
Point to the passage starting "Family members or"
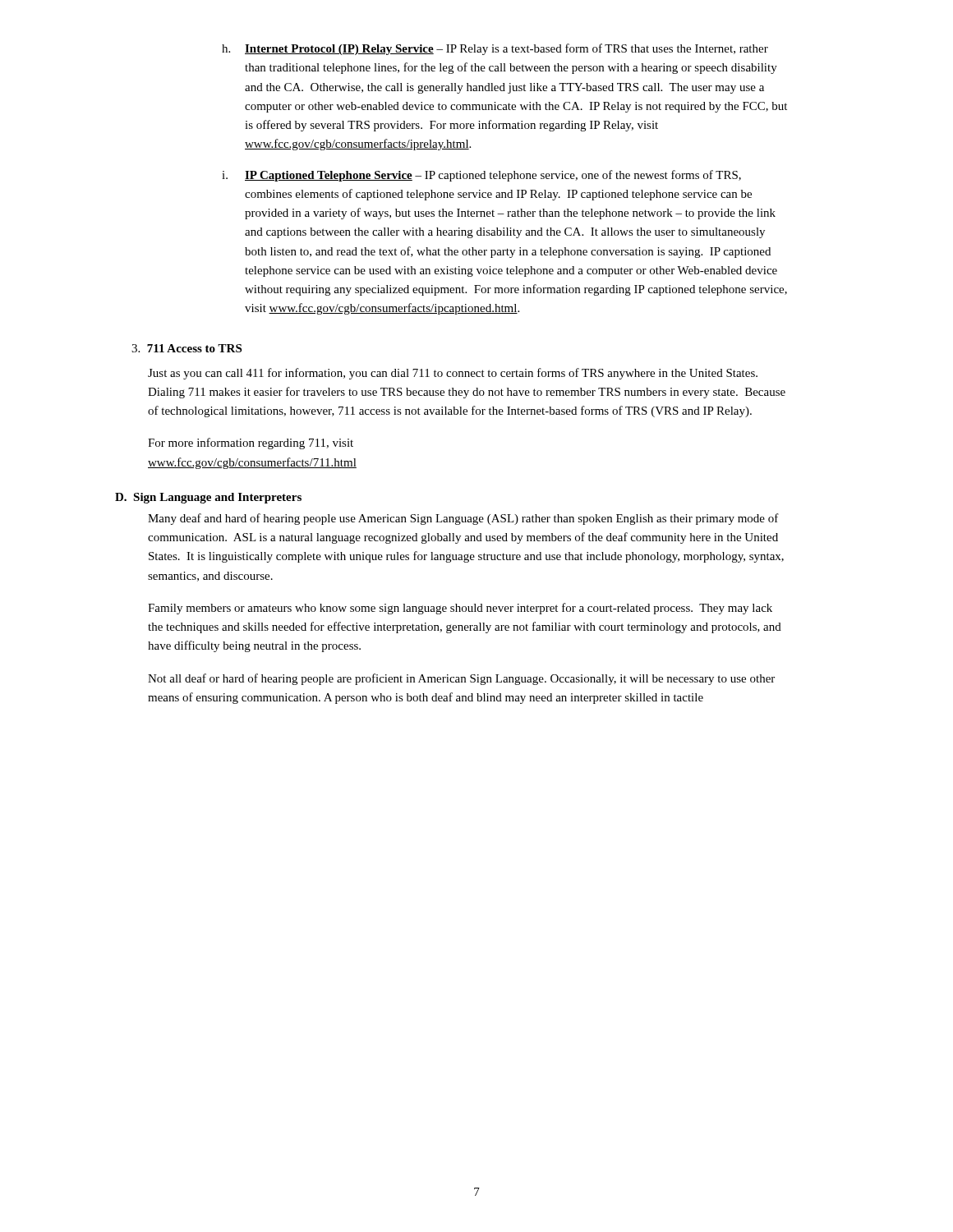pos(464,627)
